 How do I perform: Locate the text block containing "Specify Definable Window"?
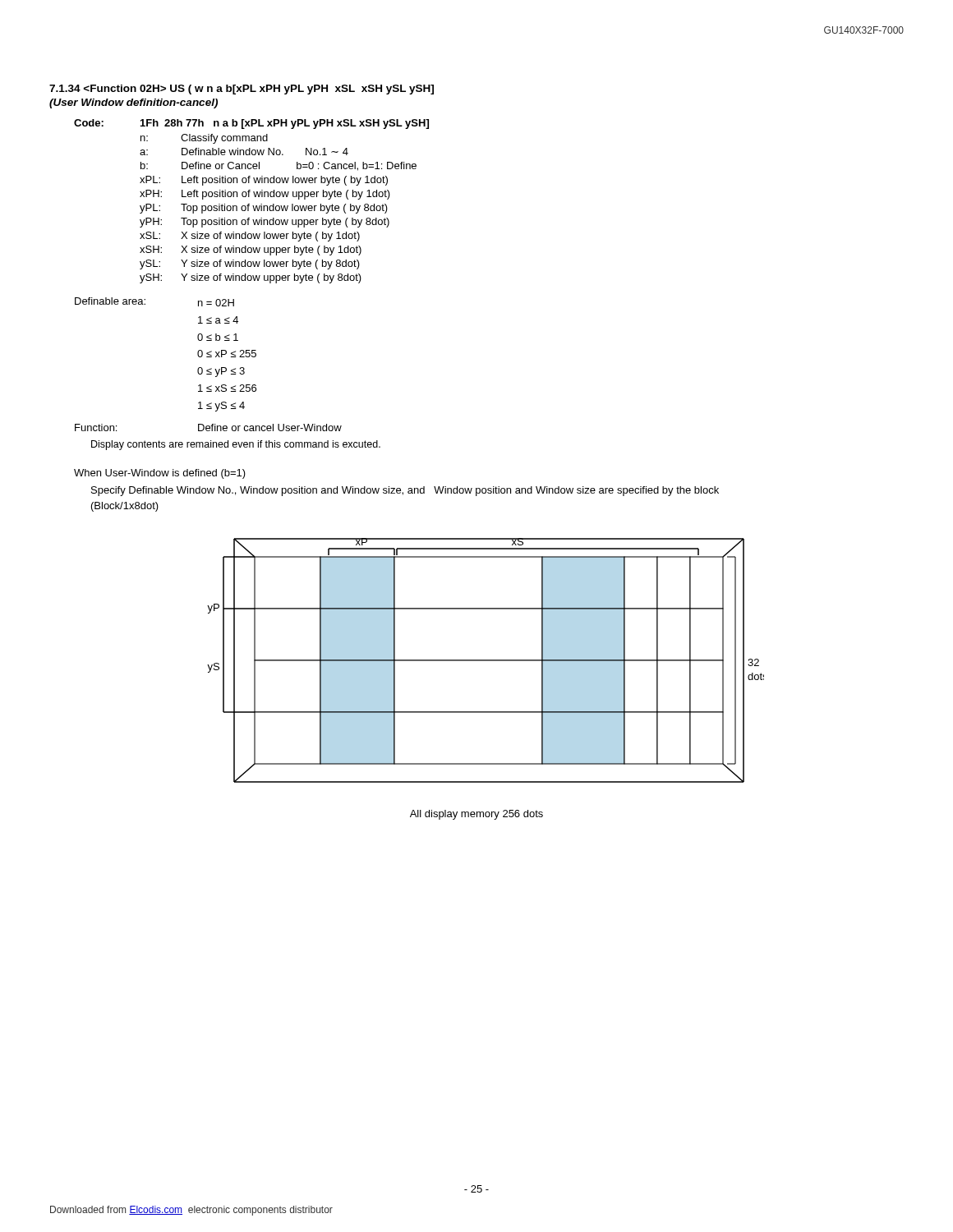(x=405, y=498)
